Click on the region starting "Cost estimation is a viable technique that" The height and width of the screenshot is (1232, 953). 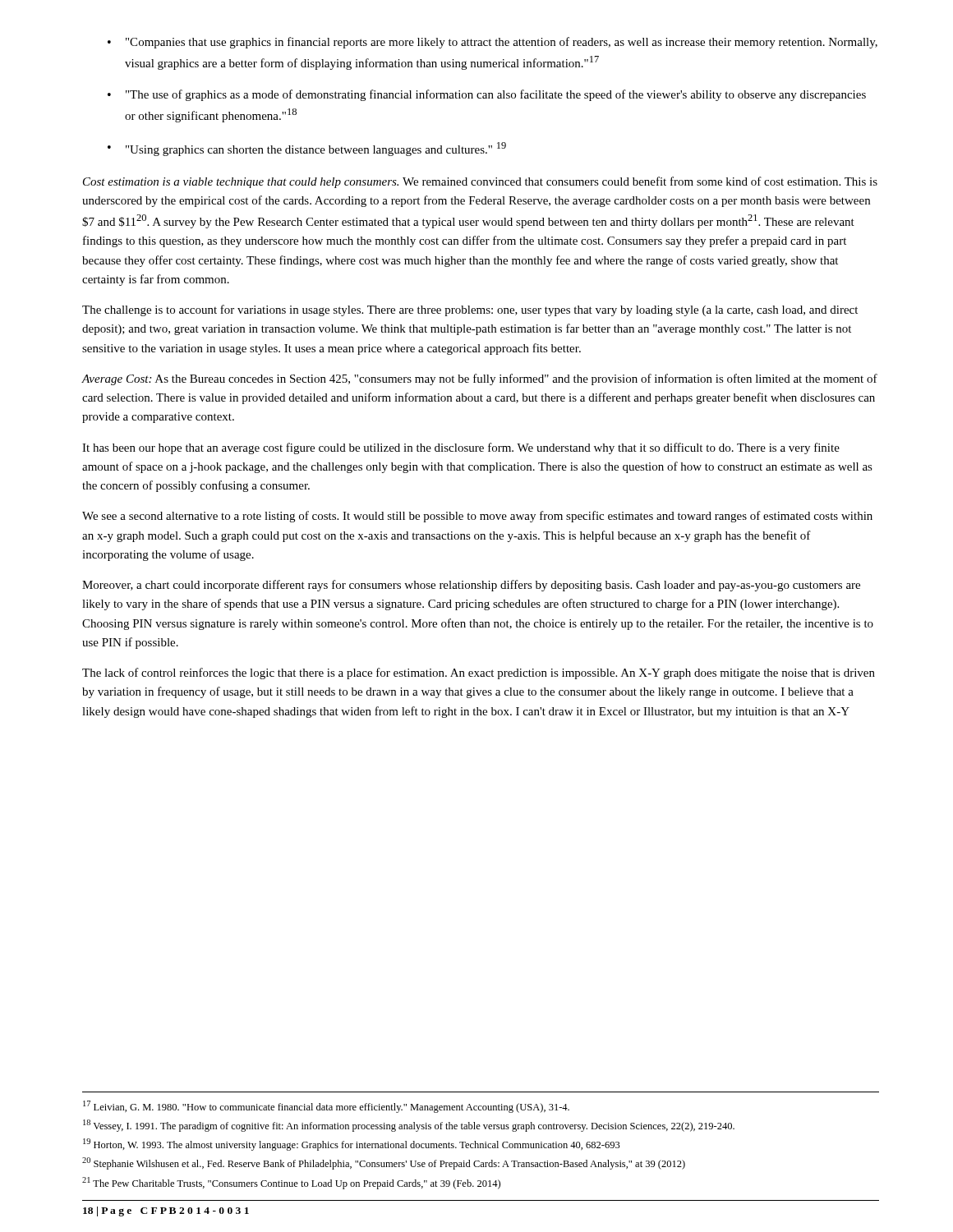click(x=480, y=230)
